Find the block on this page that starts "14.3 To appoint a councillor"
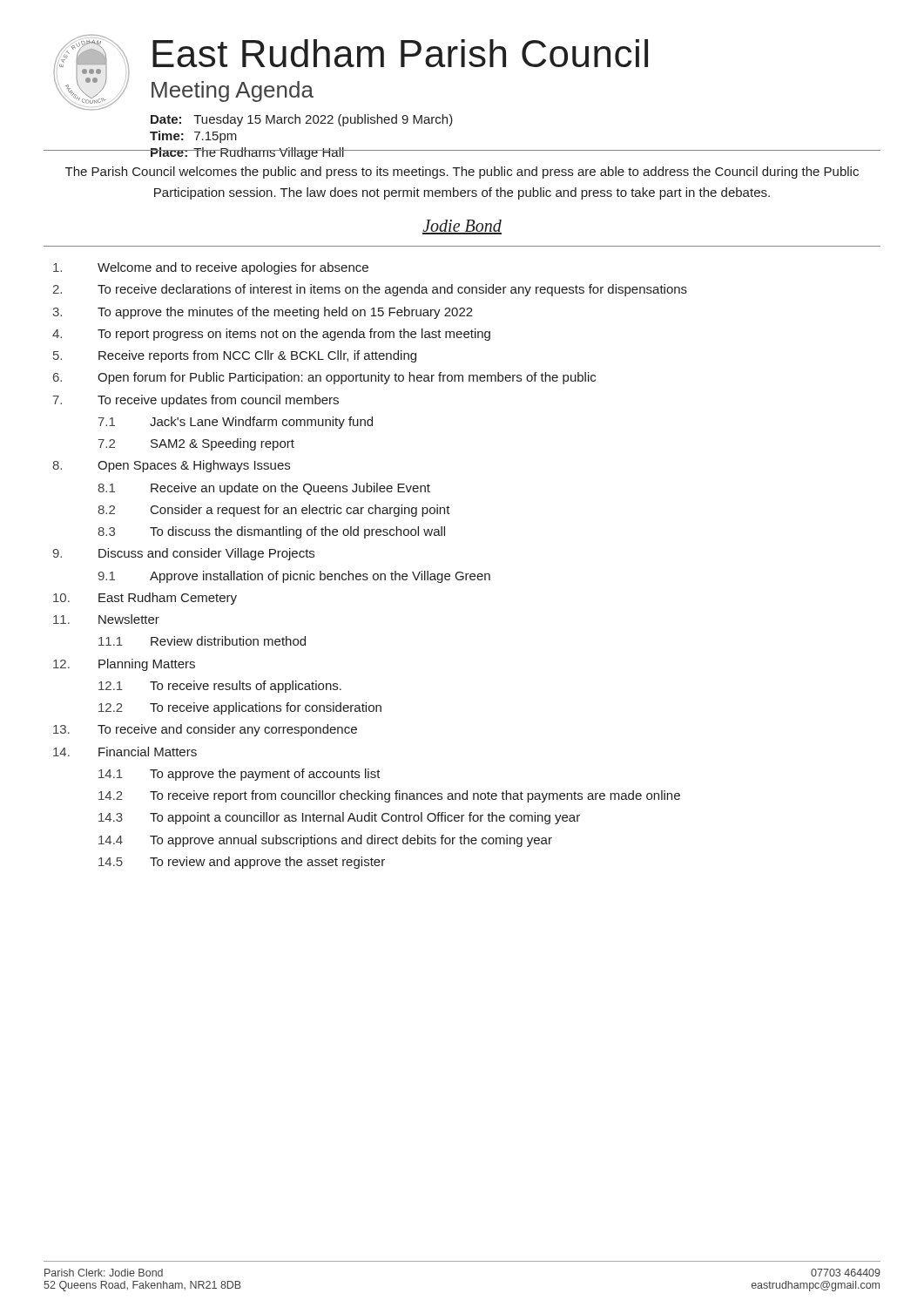This screenshot has height=1307, width=924. click(485, 817)
